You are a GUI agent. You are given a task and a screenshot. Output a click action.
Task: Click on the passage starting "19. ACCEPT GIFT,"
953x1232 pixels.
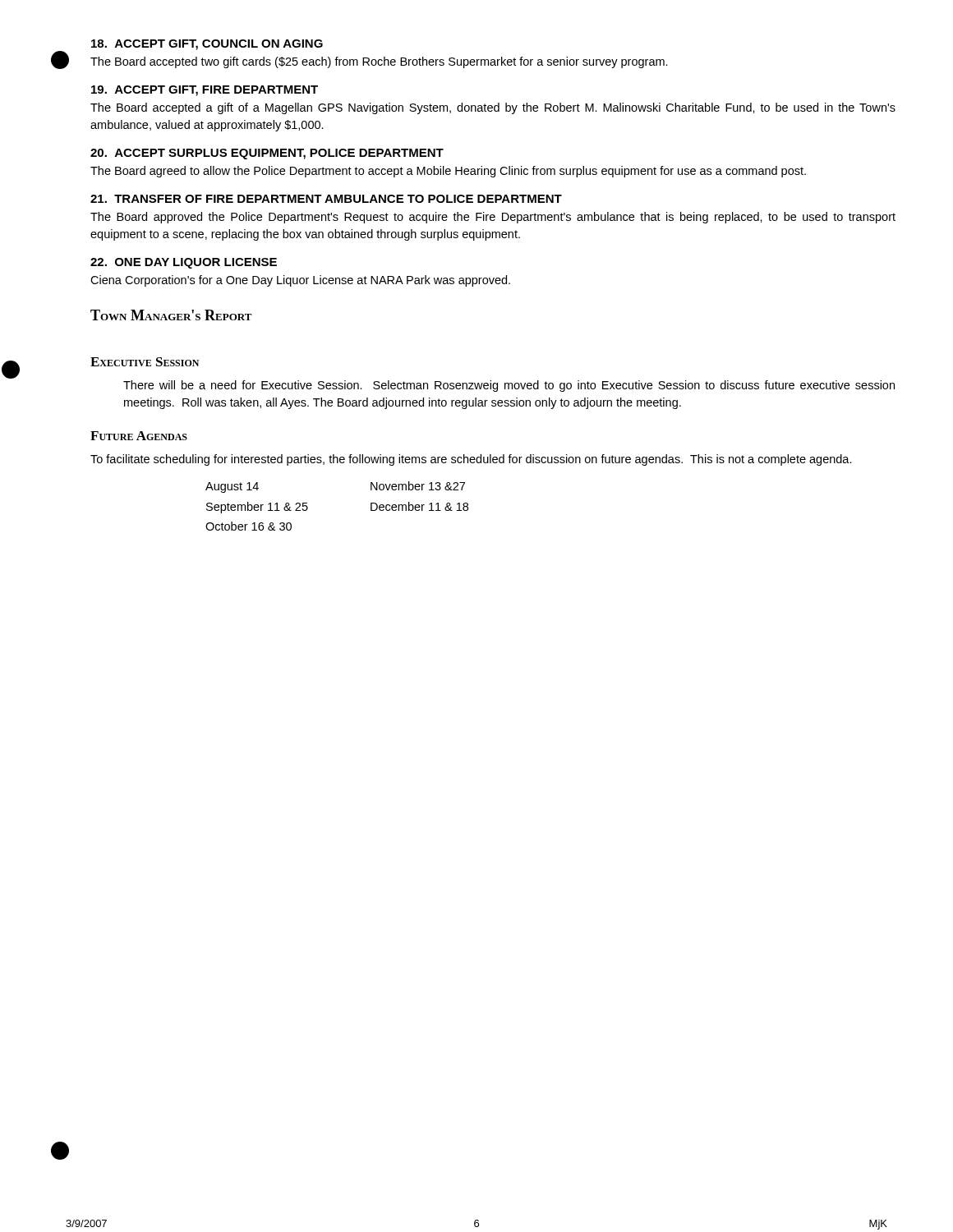click(204, 89)
